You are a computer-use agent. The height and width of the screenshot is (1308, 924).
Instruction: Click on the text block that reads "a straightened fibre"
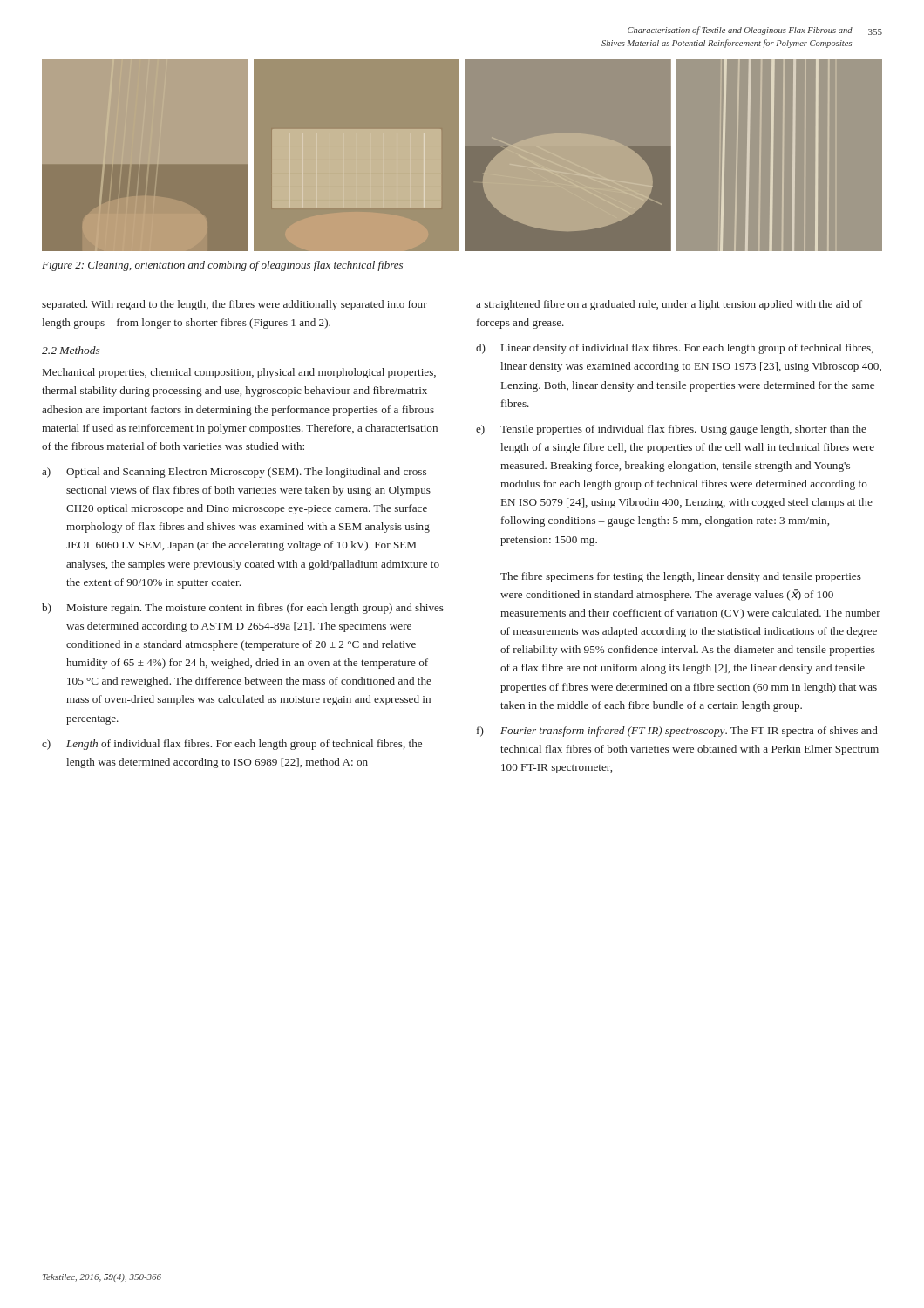coord(679,313)
